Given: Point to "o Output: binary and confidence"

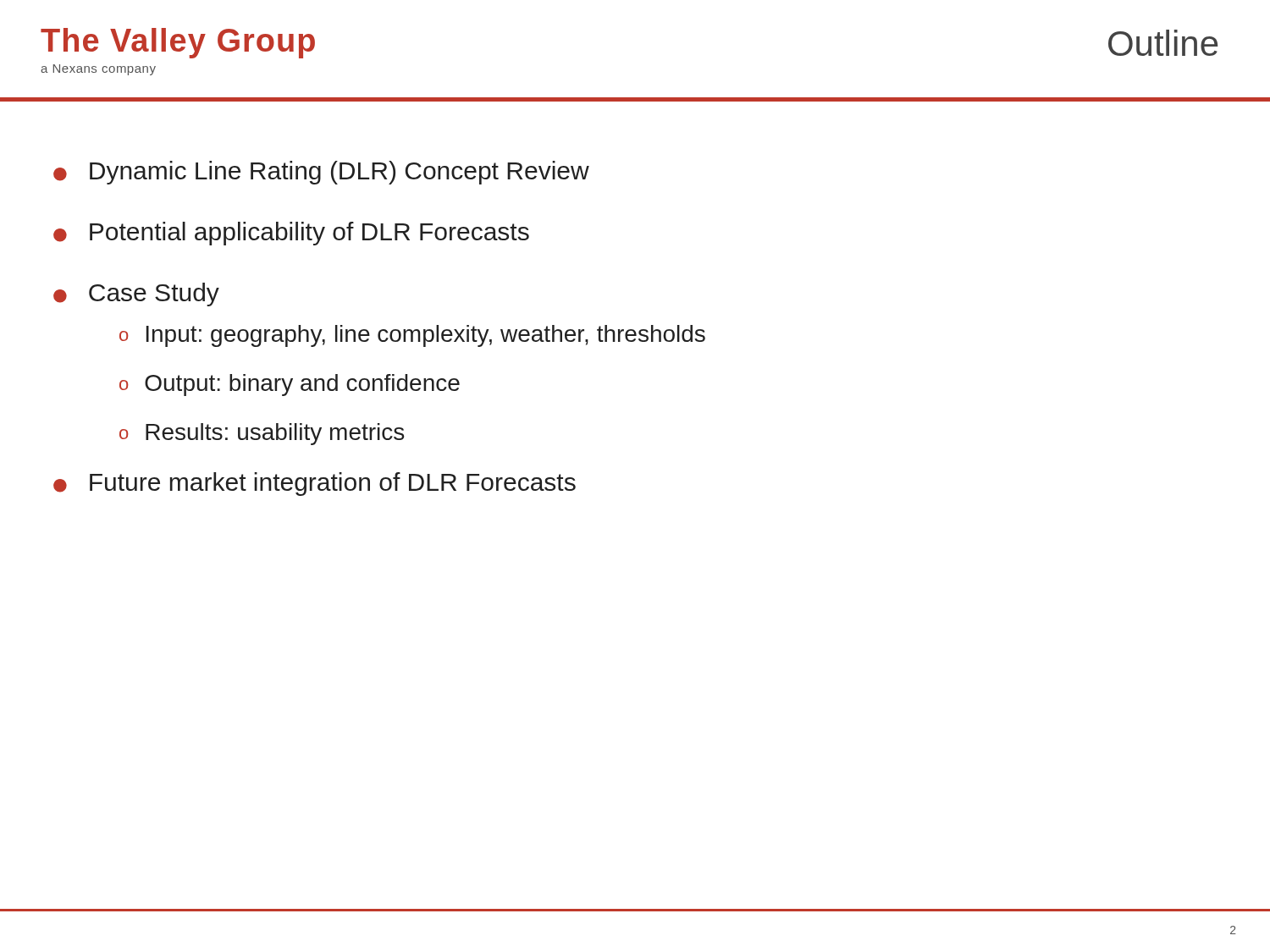Looking at the screenshot, I should (x=289, y=383).
